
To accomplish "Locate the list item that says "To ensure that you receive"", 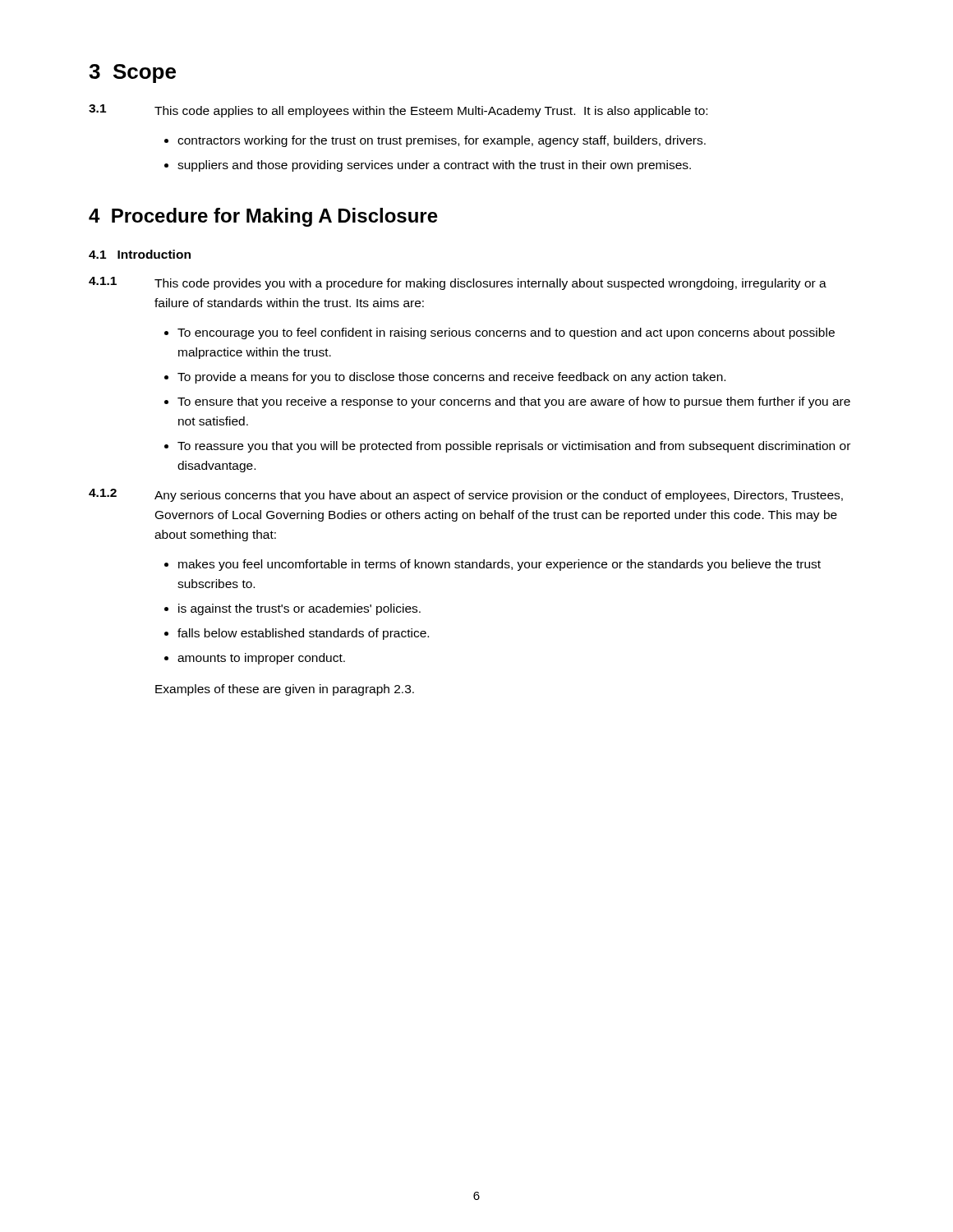I will click(514, 411).
